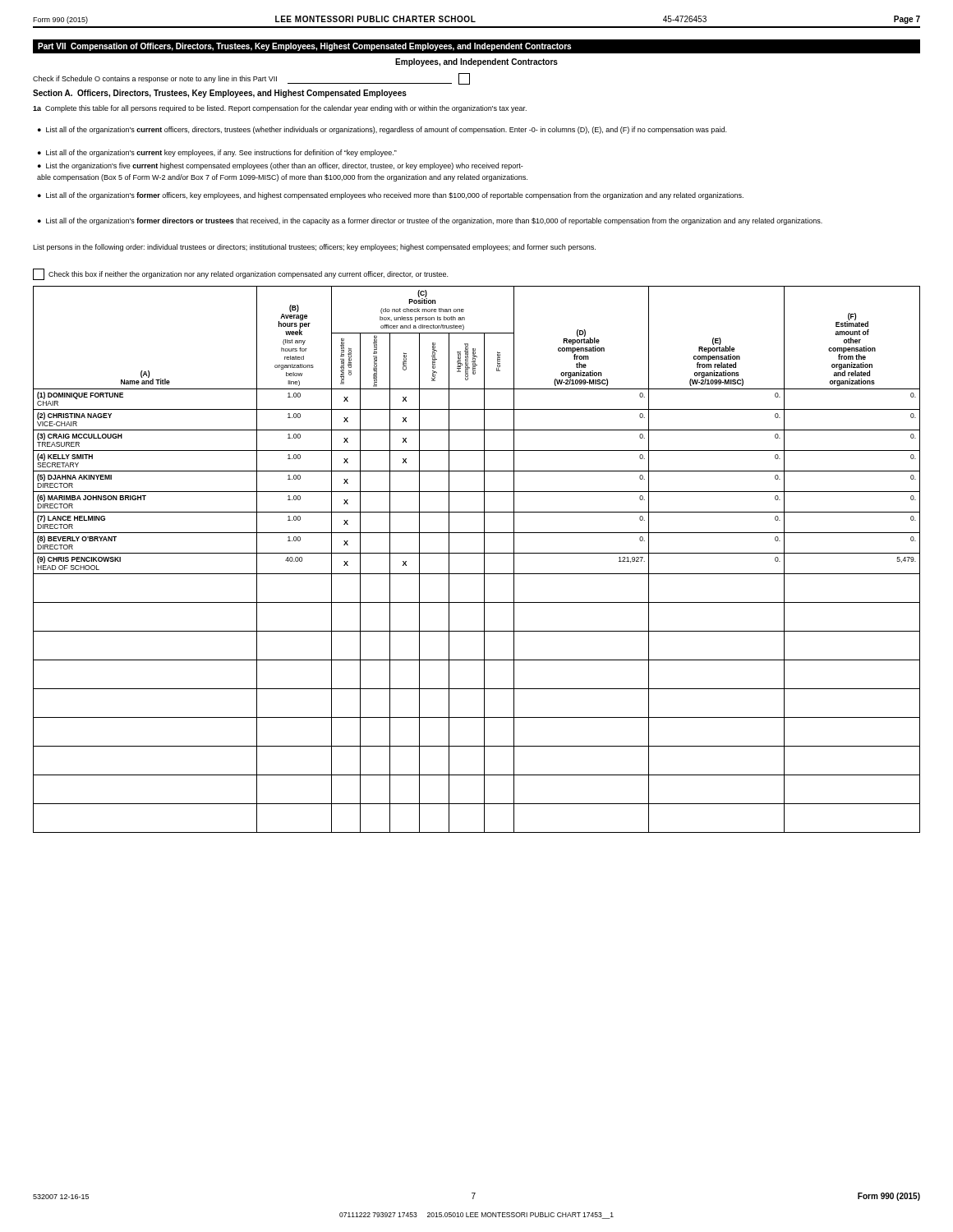Click the passage that begins "Check if Schedule O contains"
The height and width of the screenshot is (1232, 953).
251,79
